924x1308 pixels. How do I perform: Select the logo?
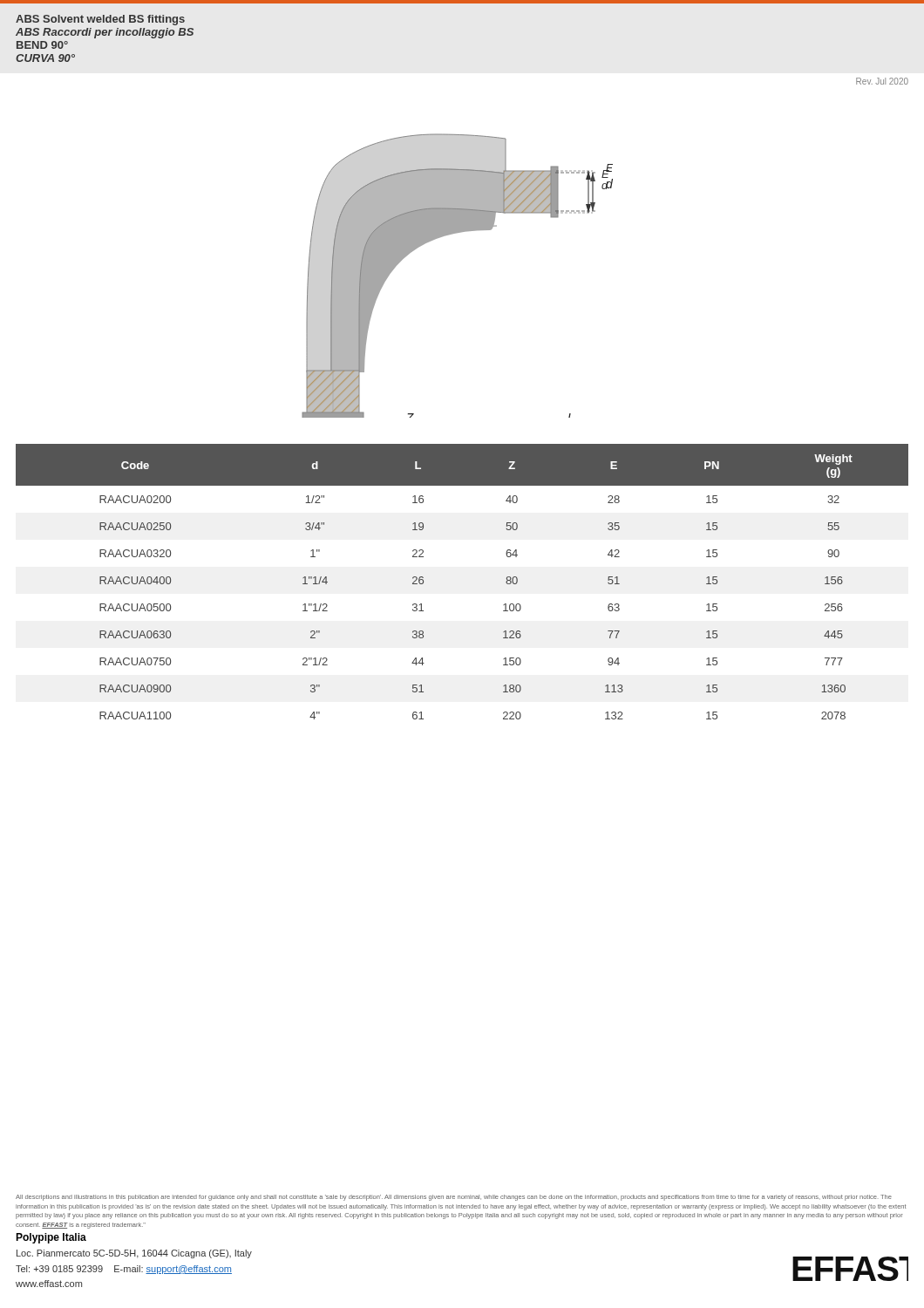(847, 1267)
